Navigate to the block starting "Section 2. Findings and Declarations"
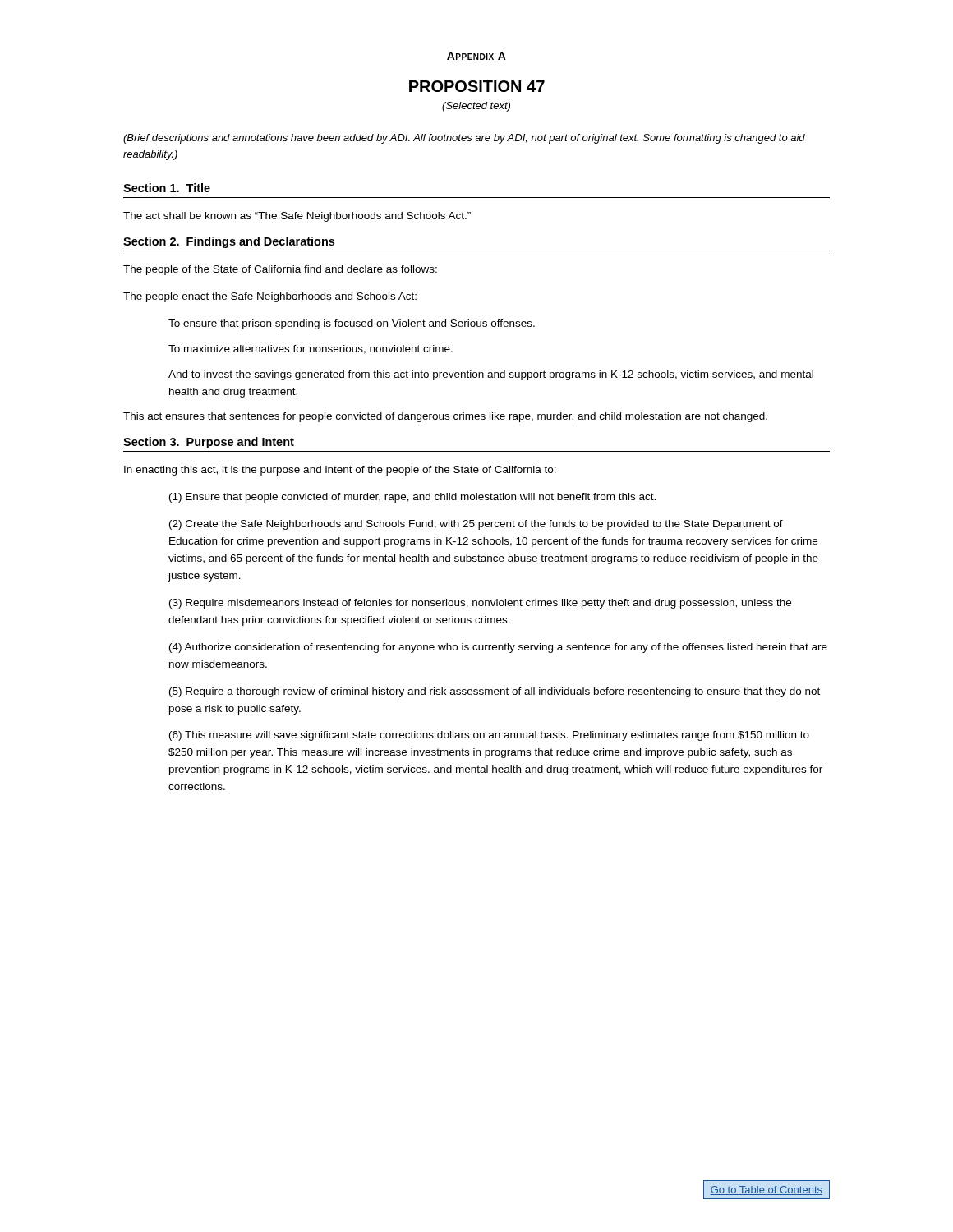 (229, 241)
